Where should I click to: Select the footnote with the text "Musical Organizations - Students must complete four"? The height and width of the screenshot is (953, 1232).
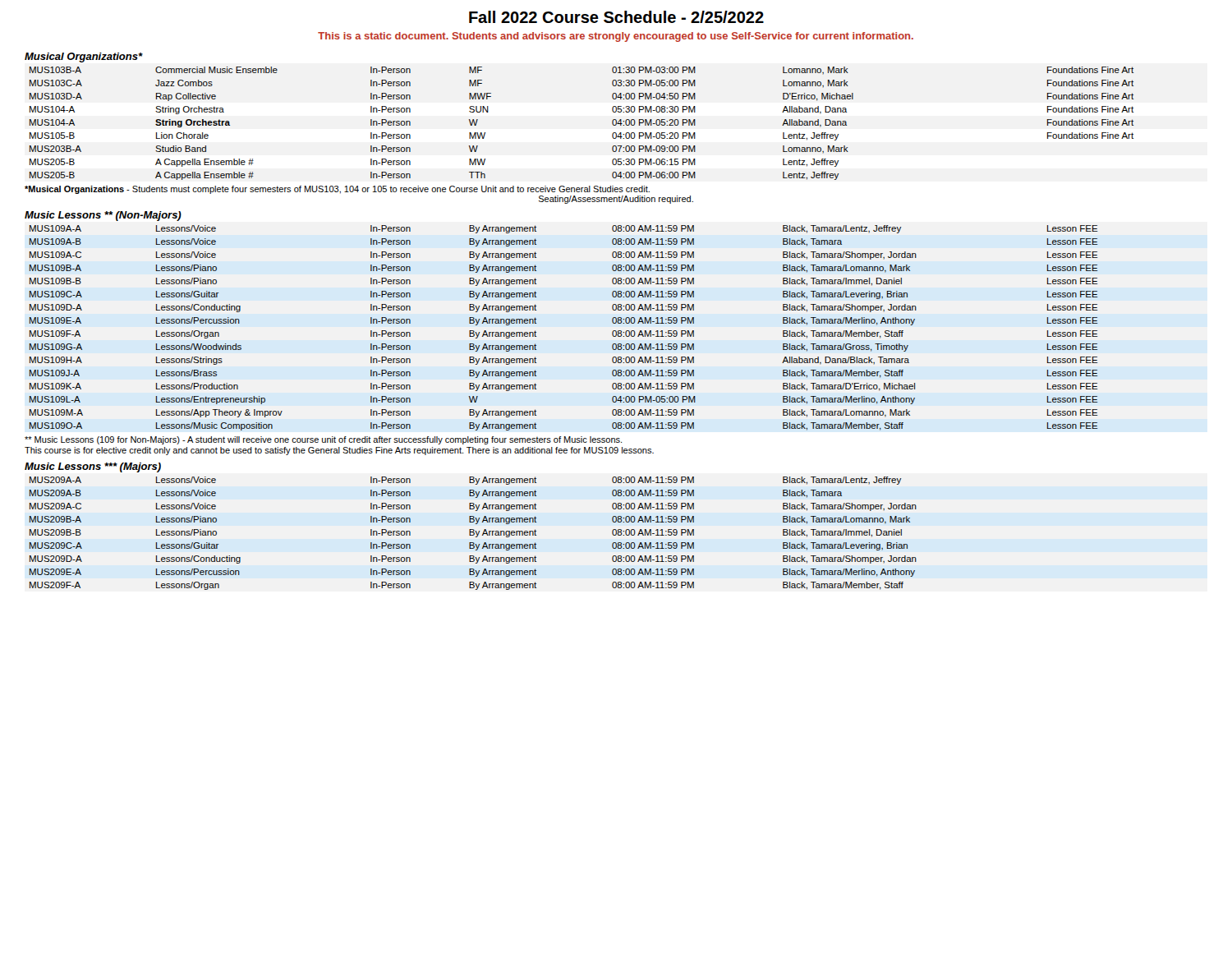pos(338,189)
